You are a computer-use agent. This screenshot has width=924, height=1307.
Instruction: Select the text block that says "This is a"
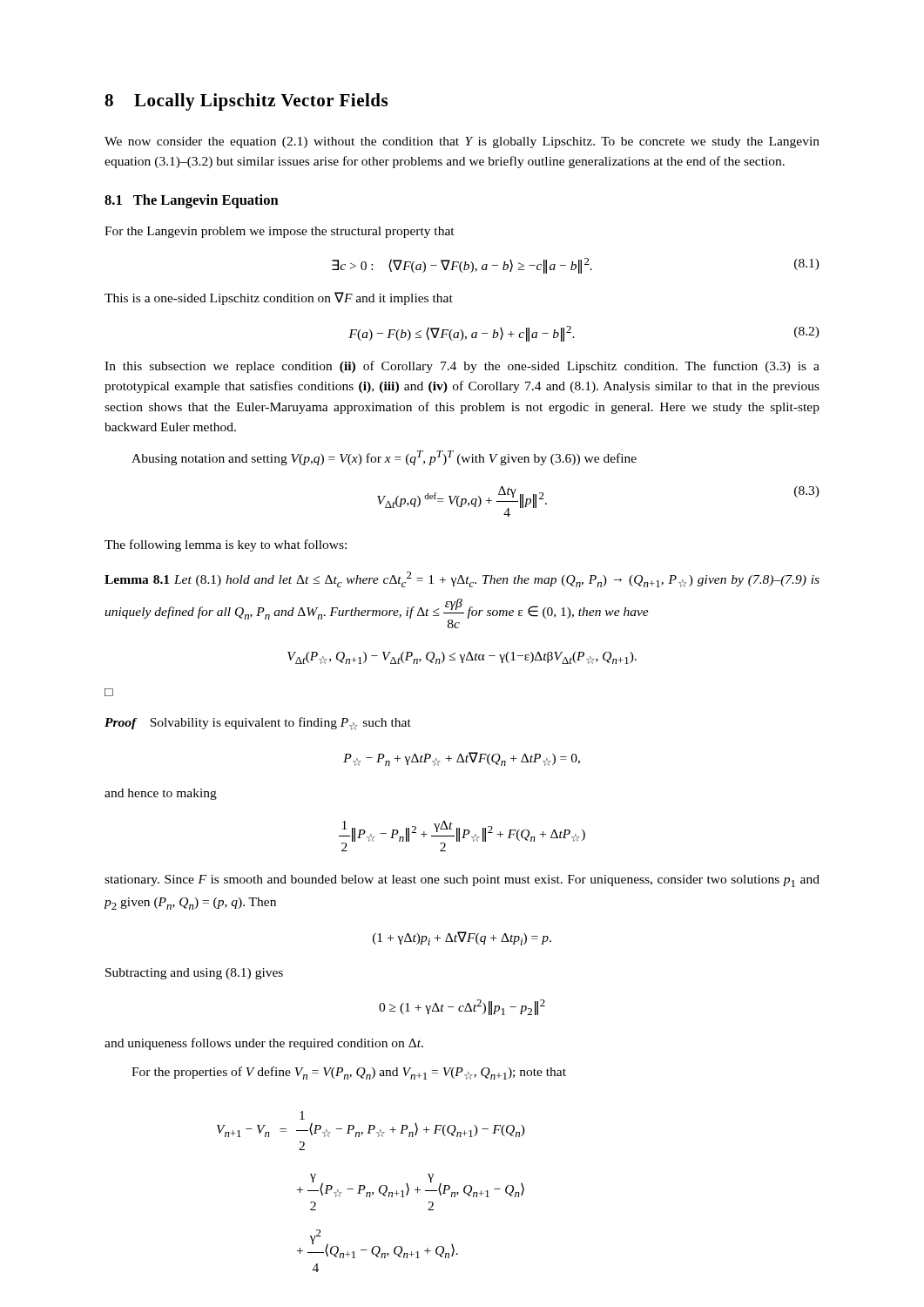pos(279,298)
